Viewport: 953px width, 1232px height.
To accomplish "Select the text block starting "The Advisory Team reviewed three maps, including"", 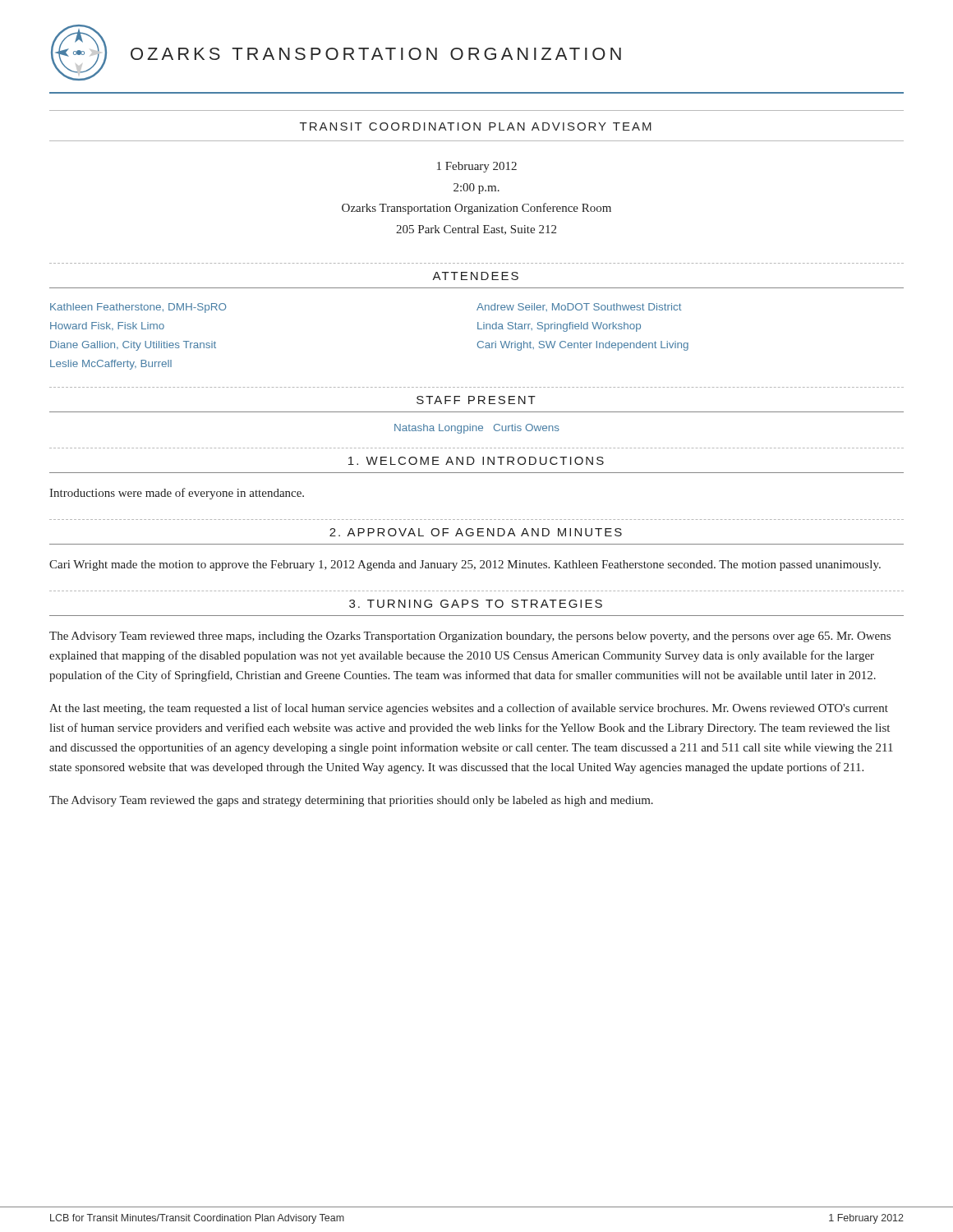I will pyautogui.click(x=470, y=655).
